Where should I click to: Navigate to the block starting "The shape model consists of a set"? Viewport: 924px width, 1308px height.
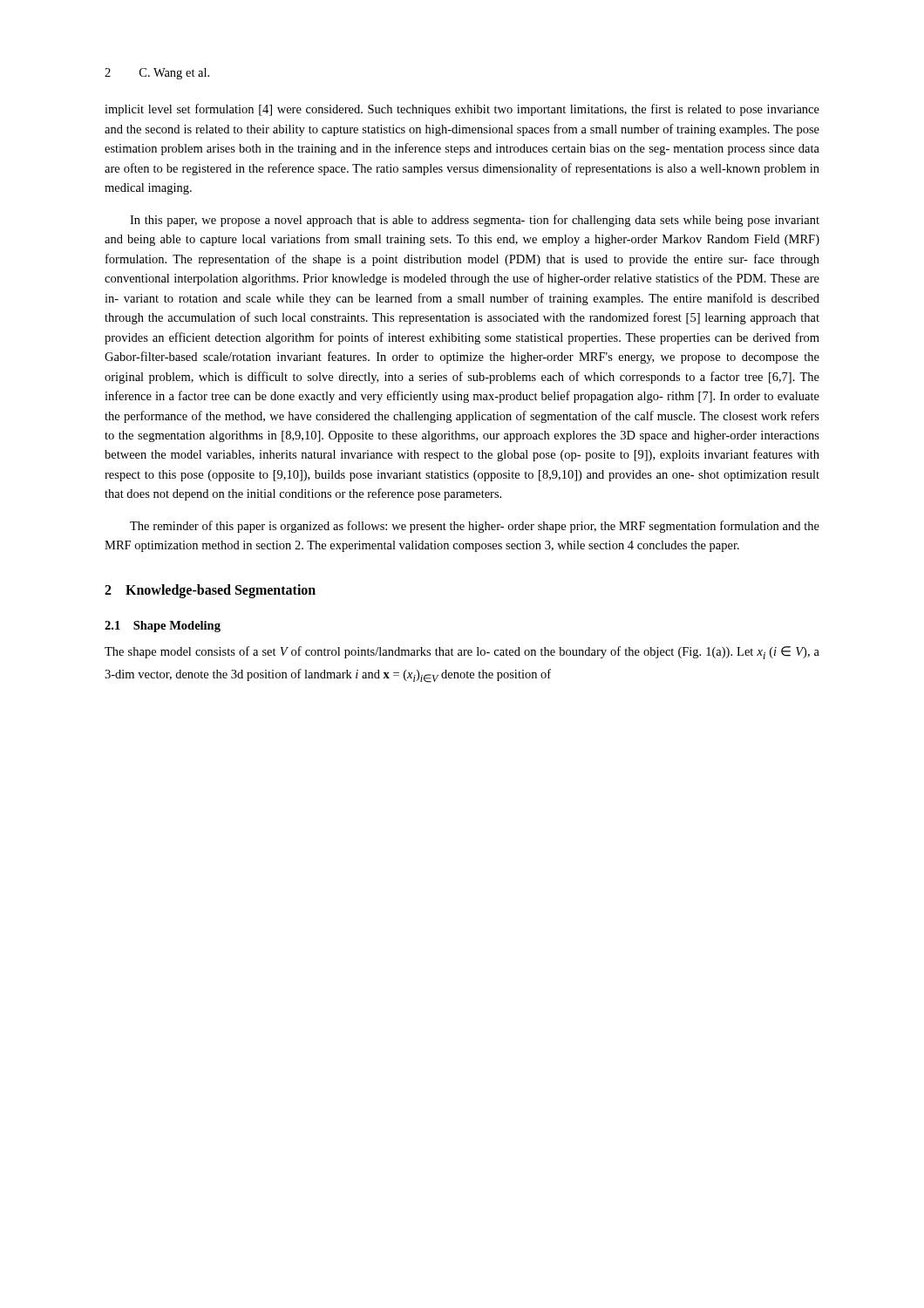coord(462,664)
